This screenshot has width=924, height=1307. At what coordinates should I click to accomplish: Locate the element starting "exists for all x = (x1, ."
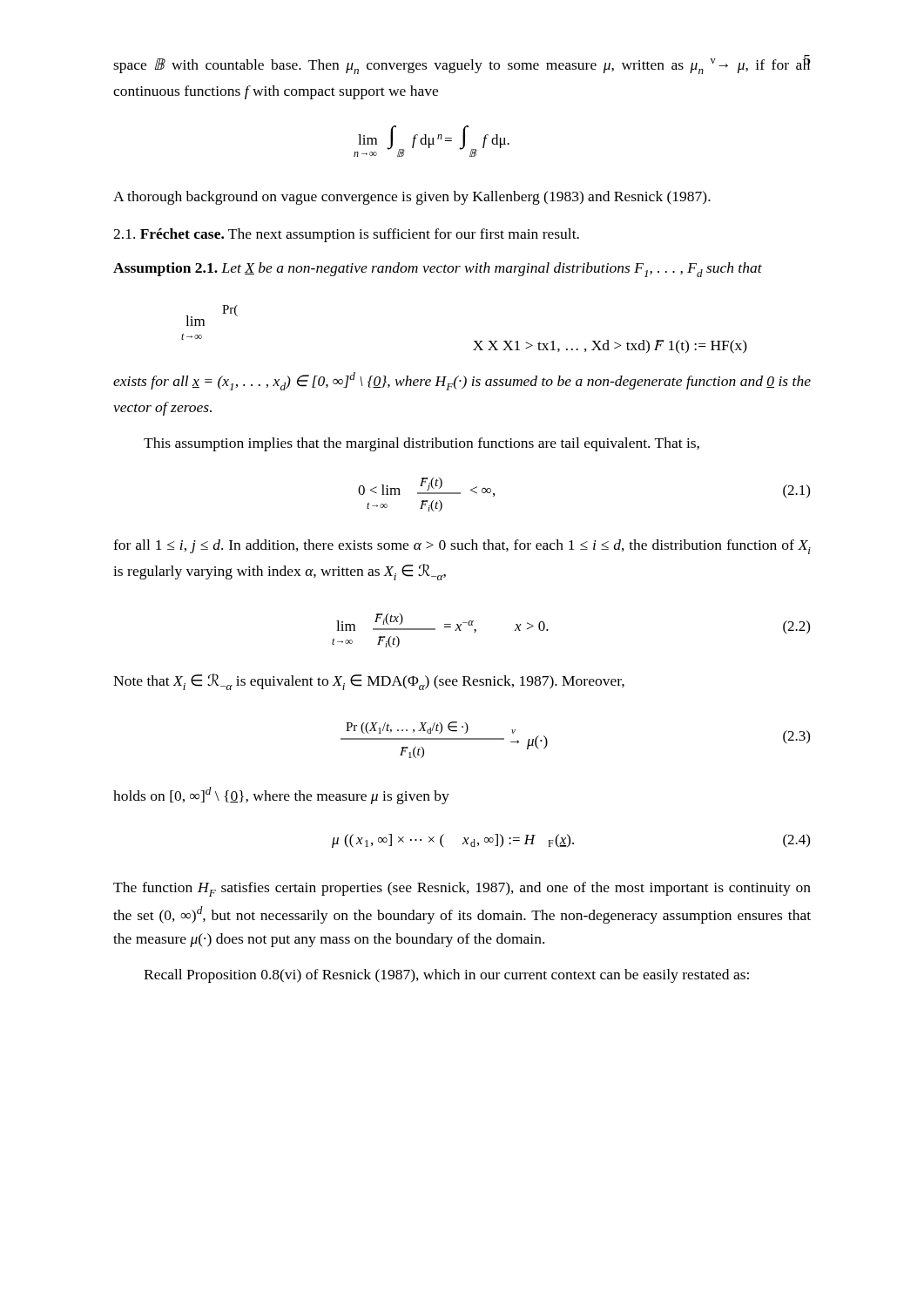(x=462, y=393)
